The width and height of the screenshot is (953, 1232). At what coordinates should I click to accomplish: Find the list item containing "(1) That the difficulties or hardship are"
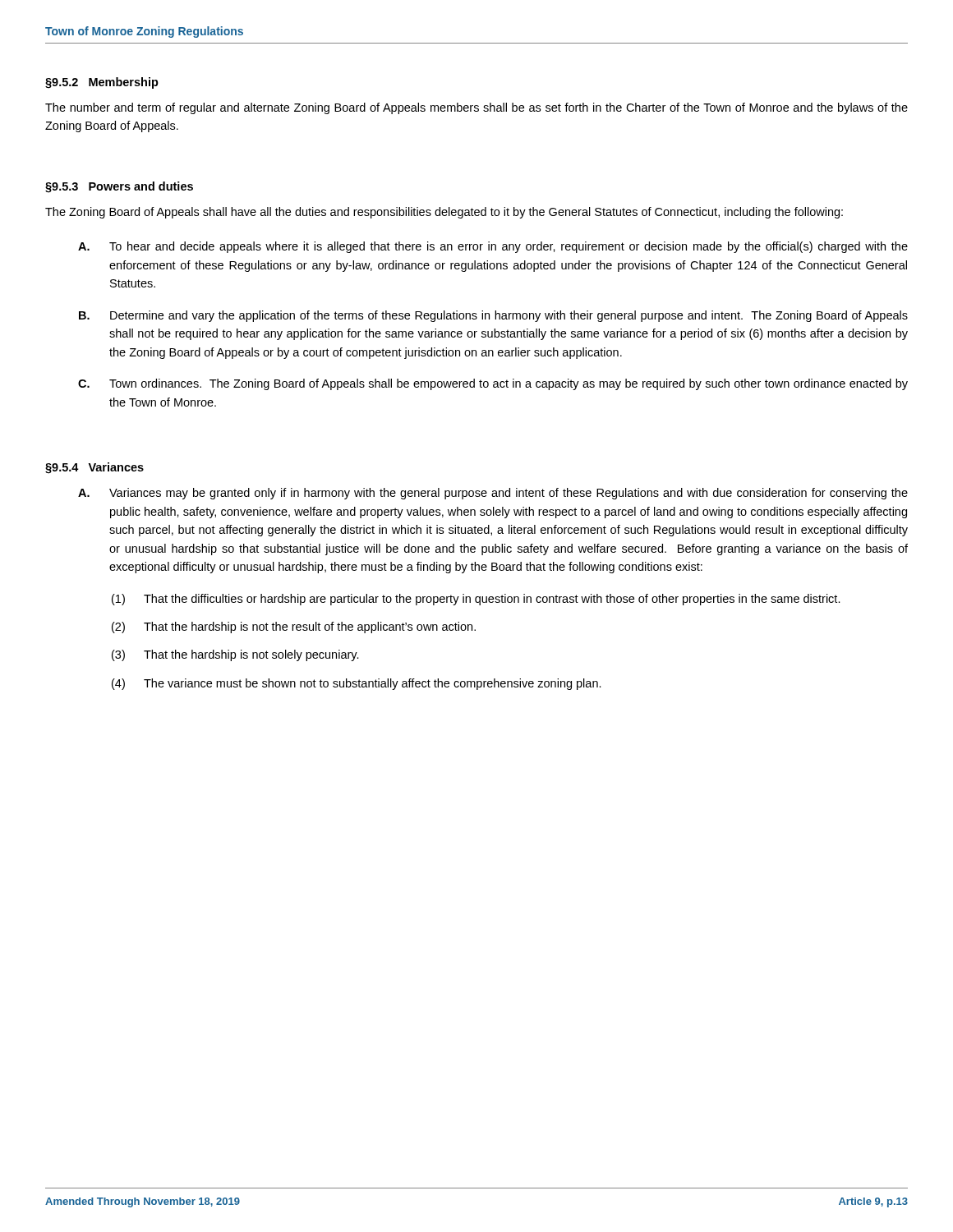point(509,599)
